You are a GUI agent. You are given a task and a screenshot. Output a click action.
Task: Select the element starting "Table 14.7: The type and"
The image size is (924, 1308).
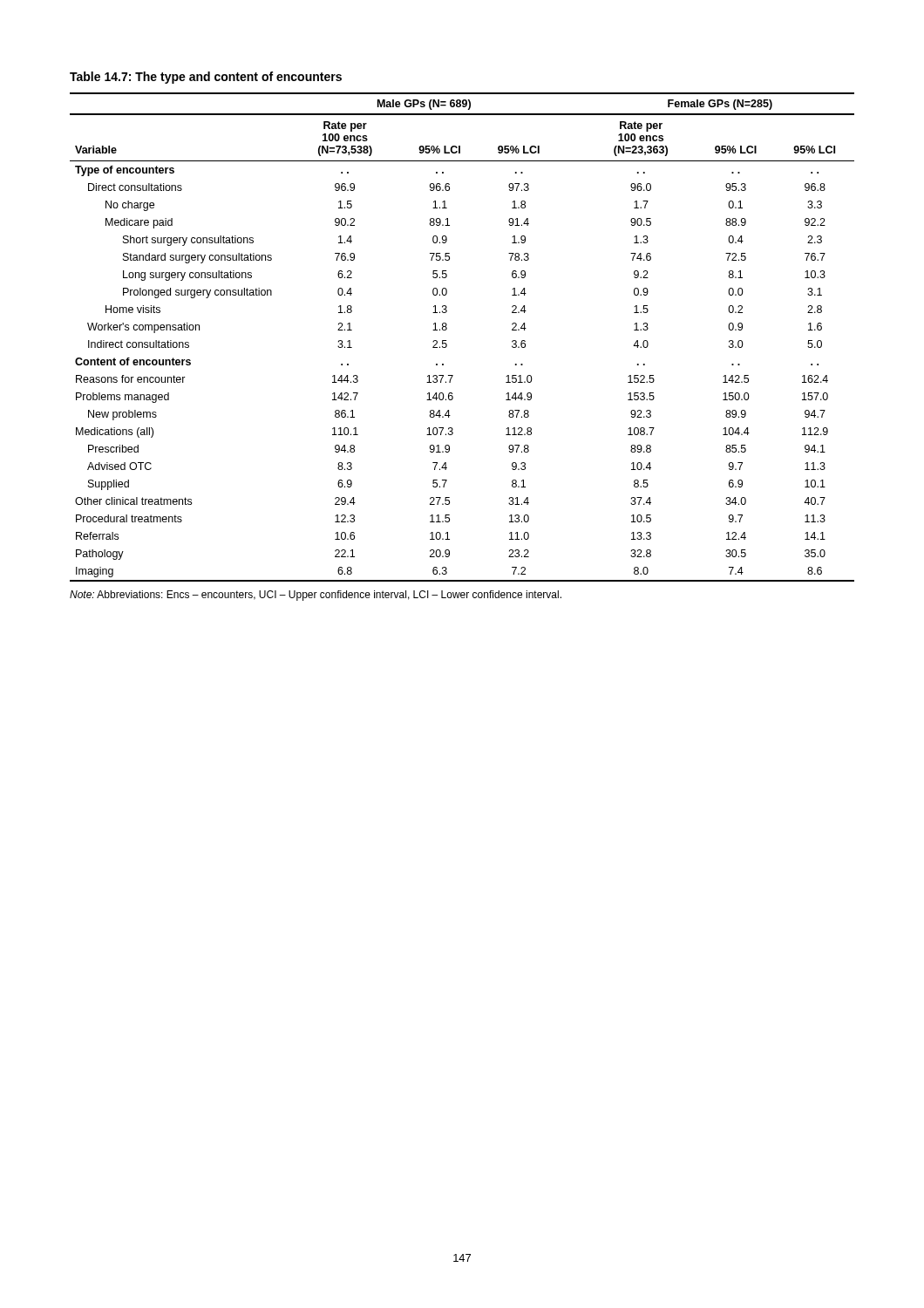(206, 77)
